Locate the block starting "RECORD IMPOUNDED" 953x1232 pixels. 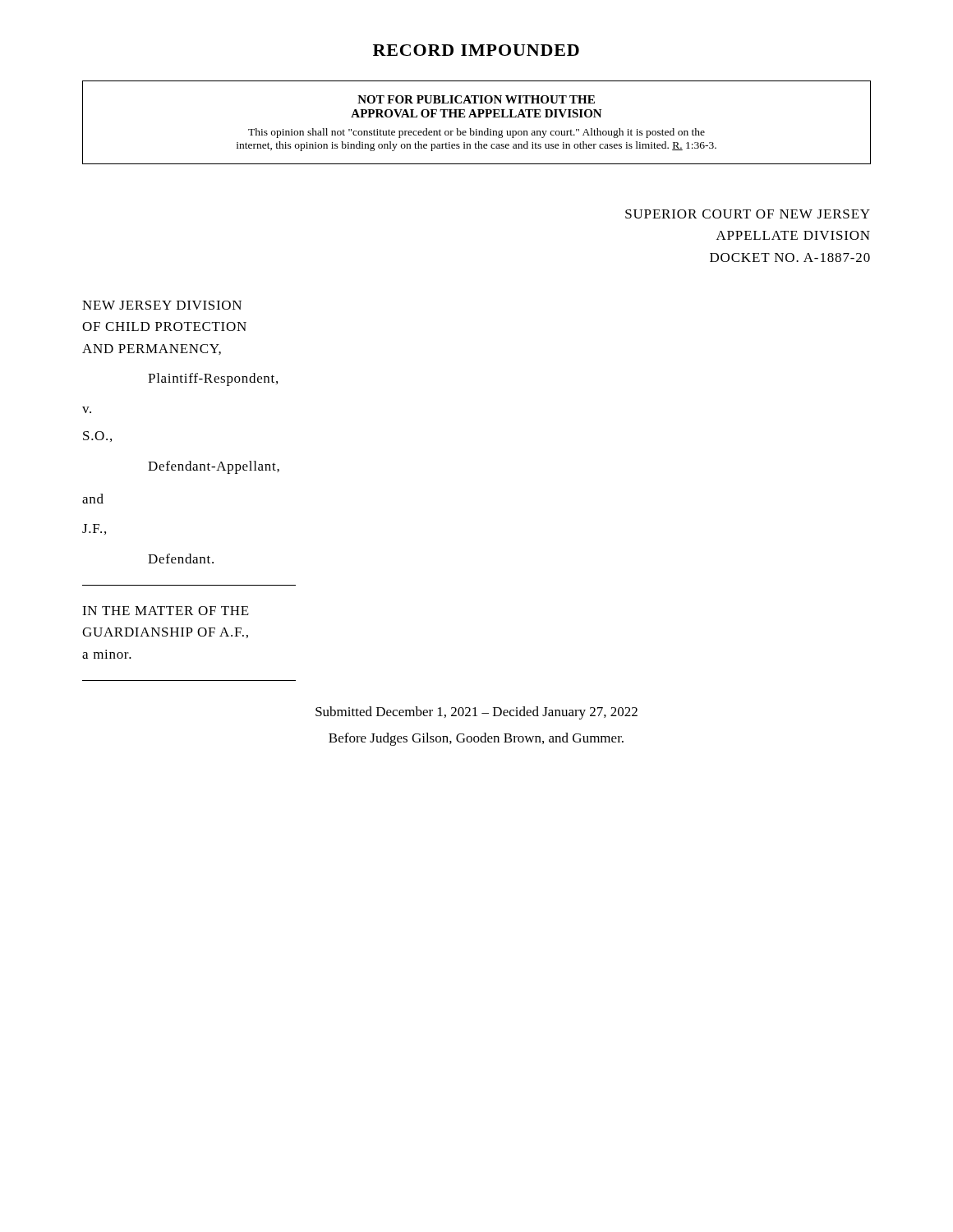[476, 50]
